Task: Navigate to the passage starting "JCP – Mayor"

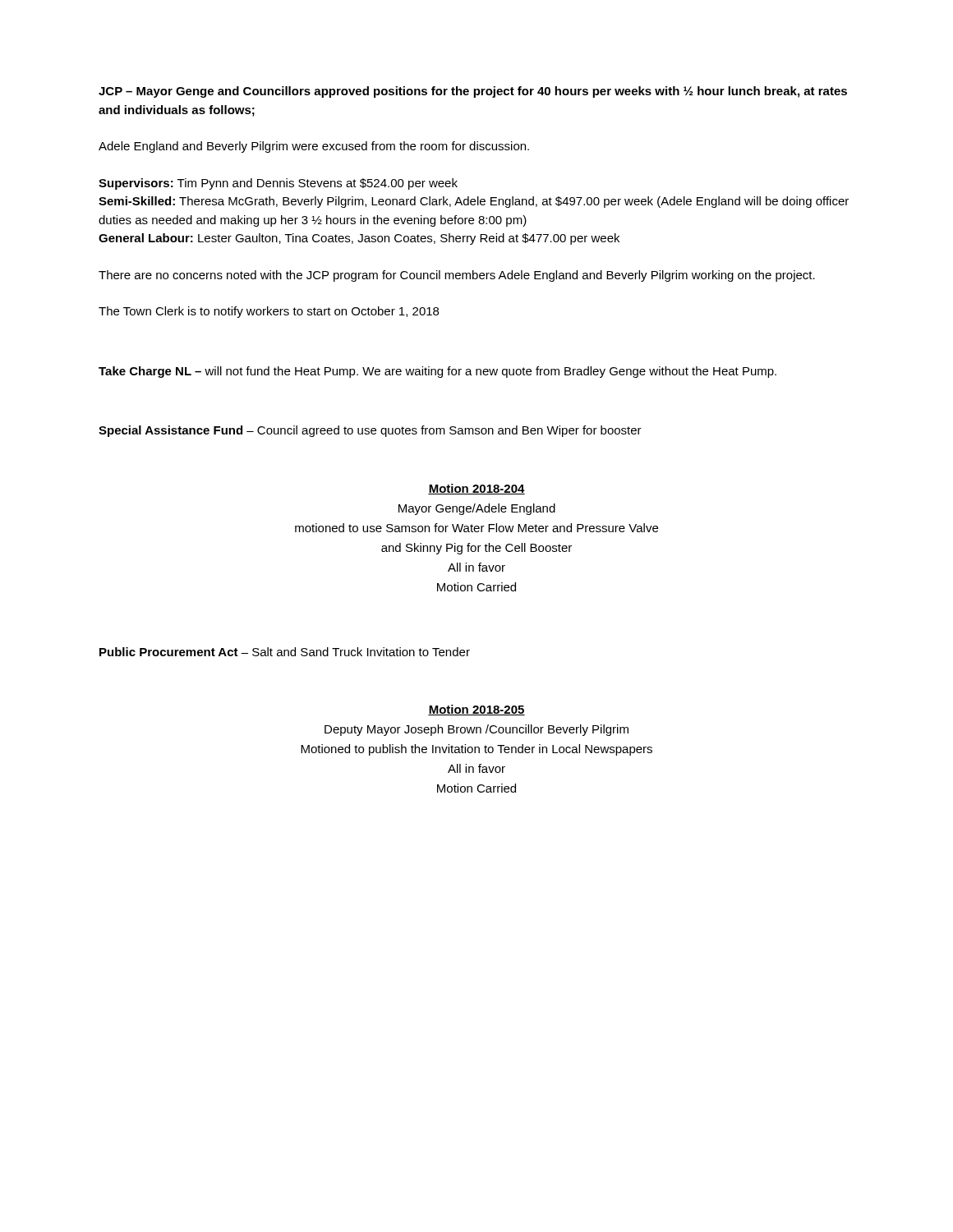Action: point(476,101)
